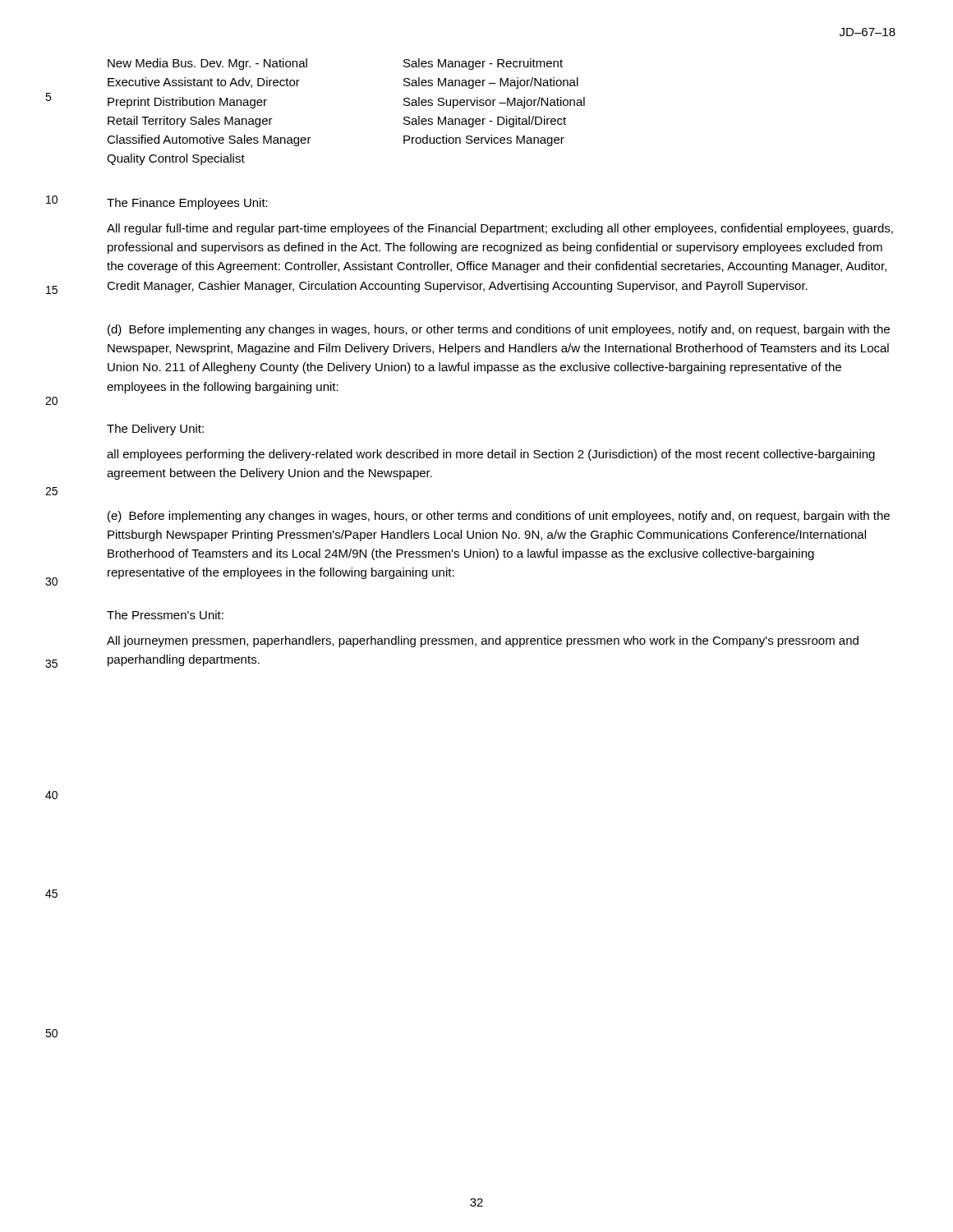
Task: Select the text that says "The Finance Employees Unit:"
Action: [x=188, y=202]
